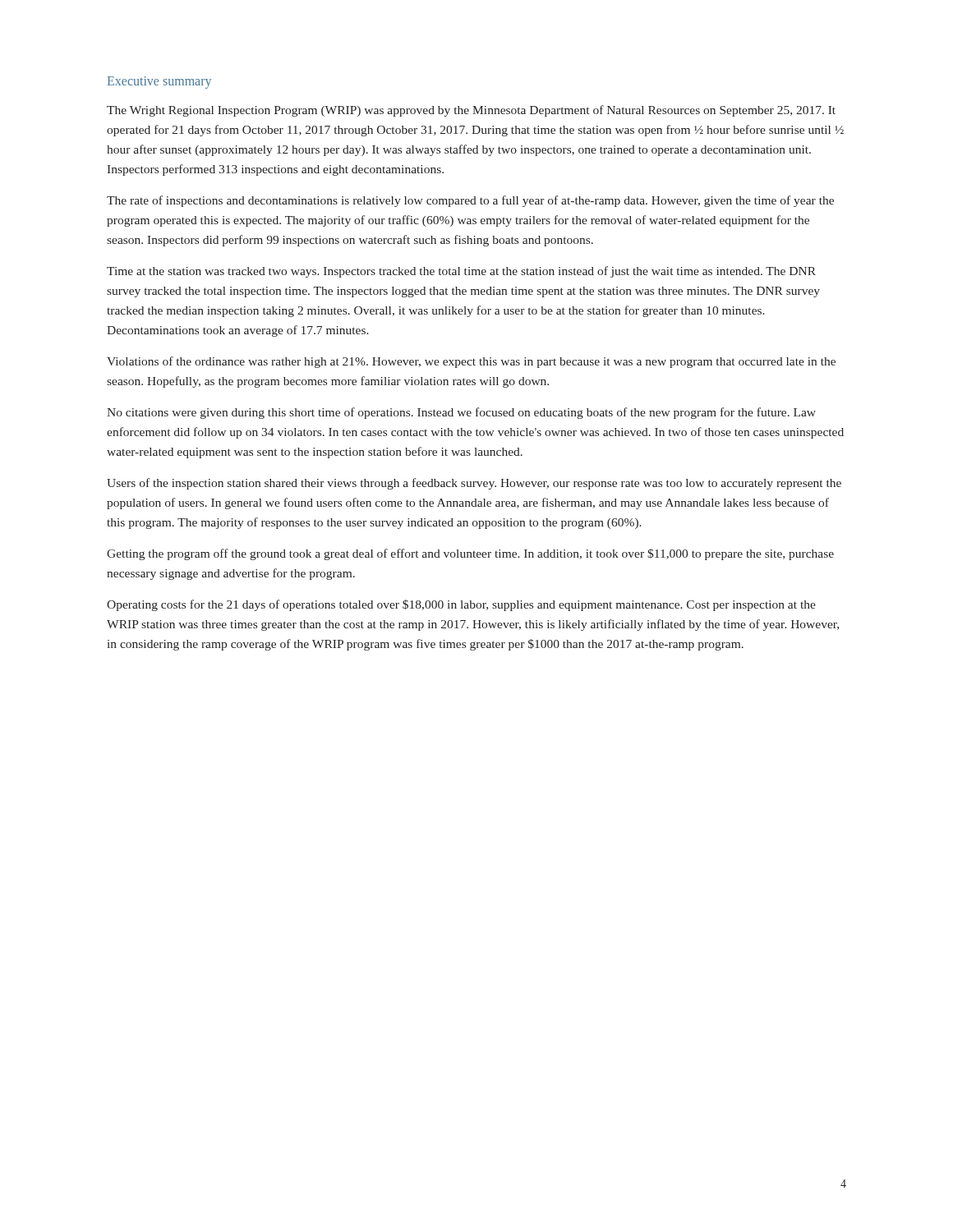Screen dimensions: 1232x953
Task: Navigate to the block starting "Operating costs for the"
Action: [x=476, y=625]
